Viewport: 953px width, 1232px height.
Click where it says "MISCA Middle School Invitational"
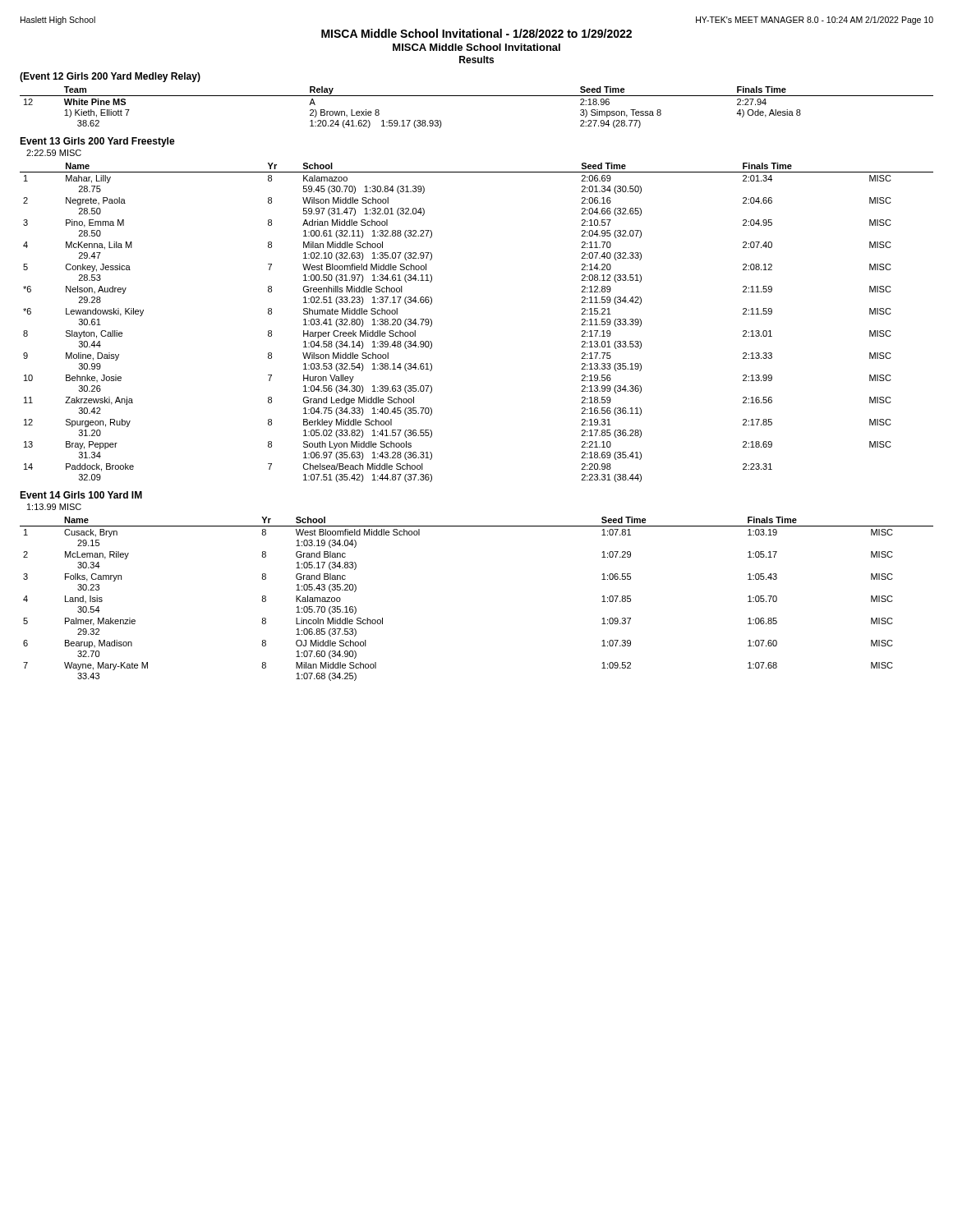(476, 47)
